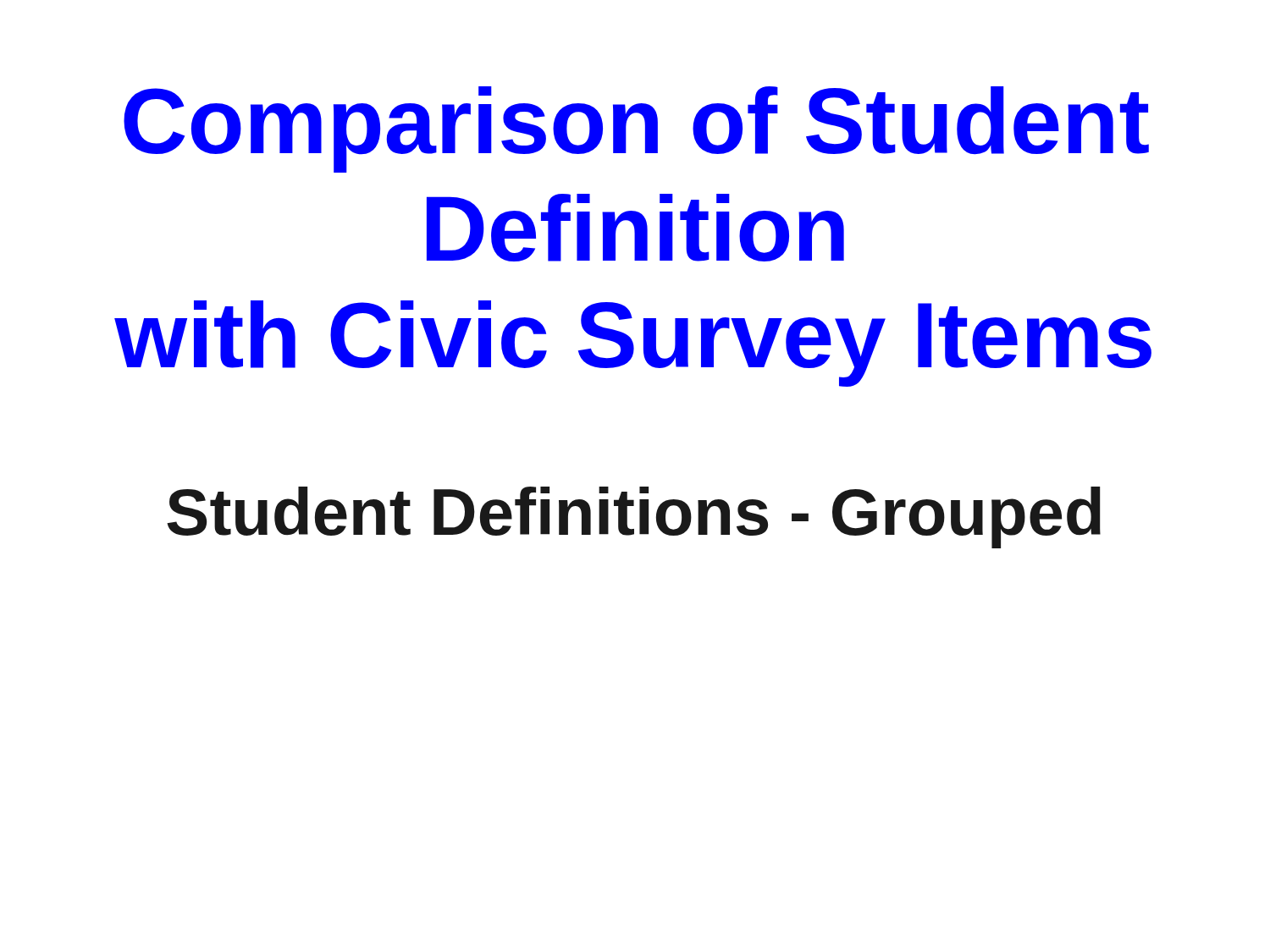The width and height of the screenshot is (1270, 952).
Task: Point to the text block starting "Comparison of StudentDefinitionwith"
Action: 635,228
